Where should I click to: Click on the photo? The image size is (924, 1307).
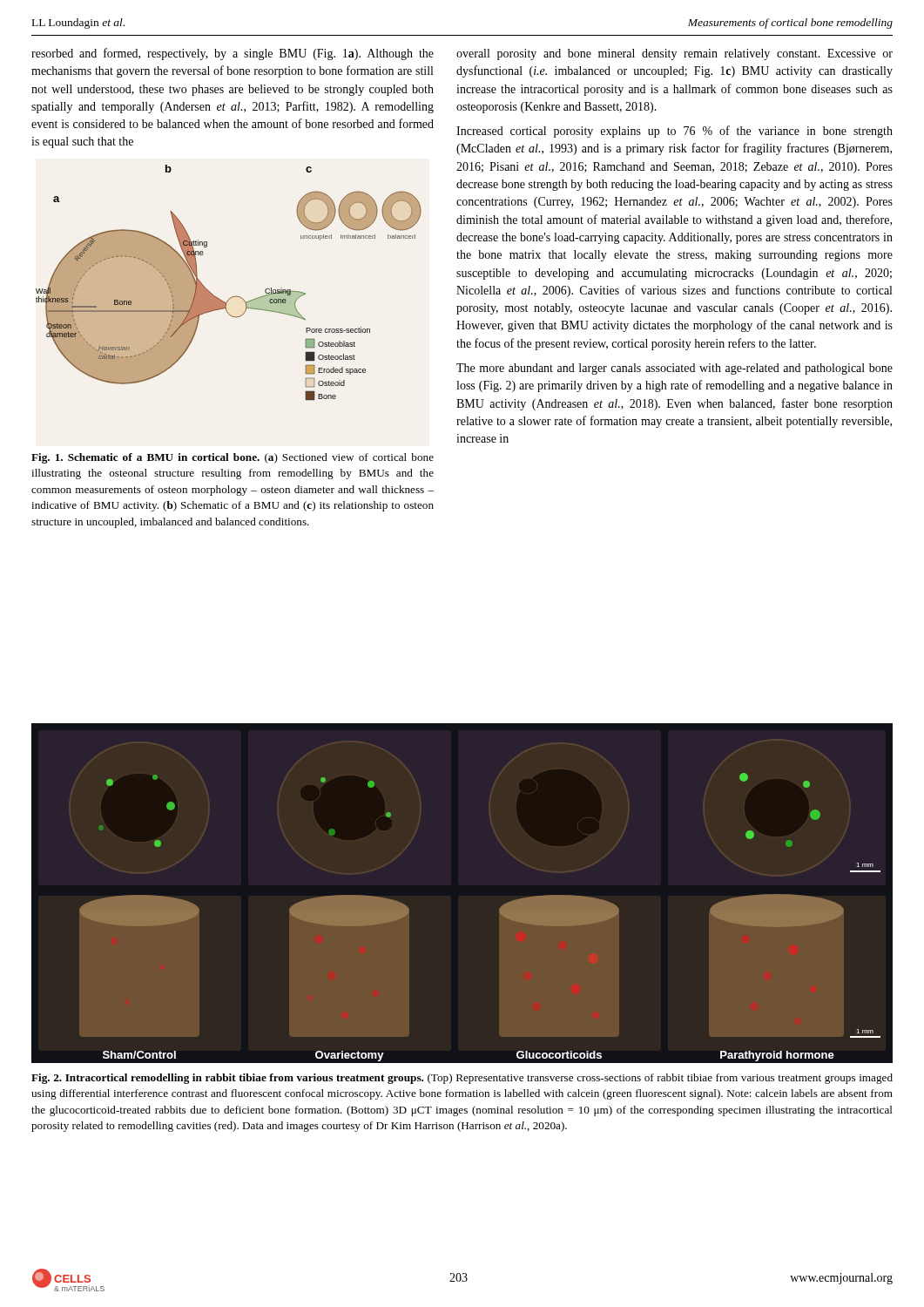pyautogui.click(x=462, y=895)
